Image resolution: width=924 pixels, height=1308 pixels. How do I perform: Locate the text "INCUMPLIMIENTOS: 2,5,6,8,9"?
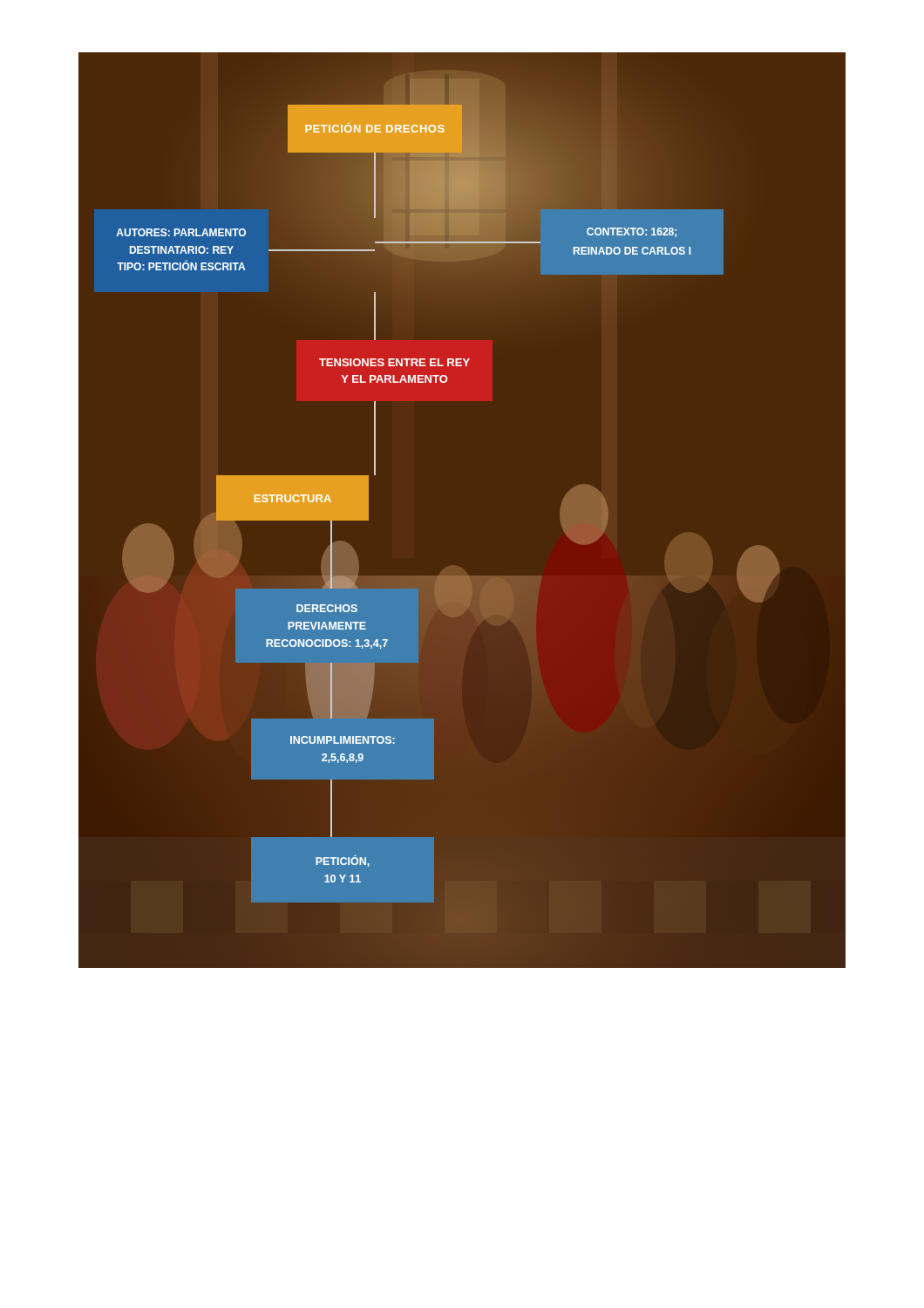[343, 749]
